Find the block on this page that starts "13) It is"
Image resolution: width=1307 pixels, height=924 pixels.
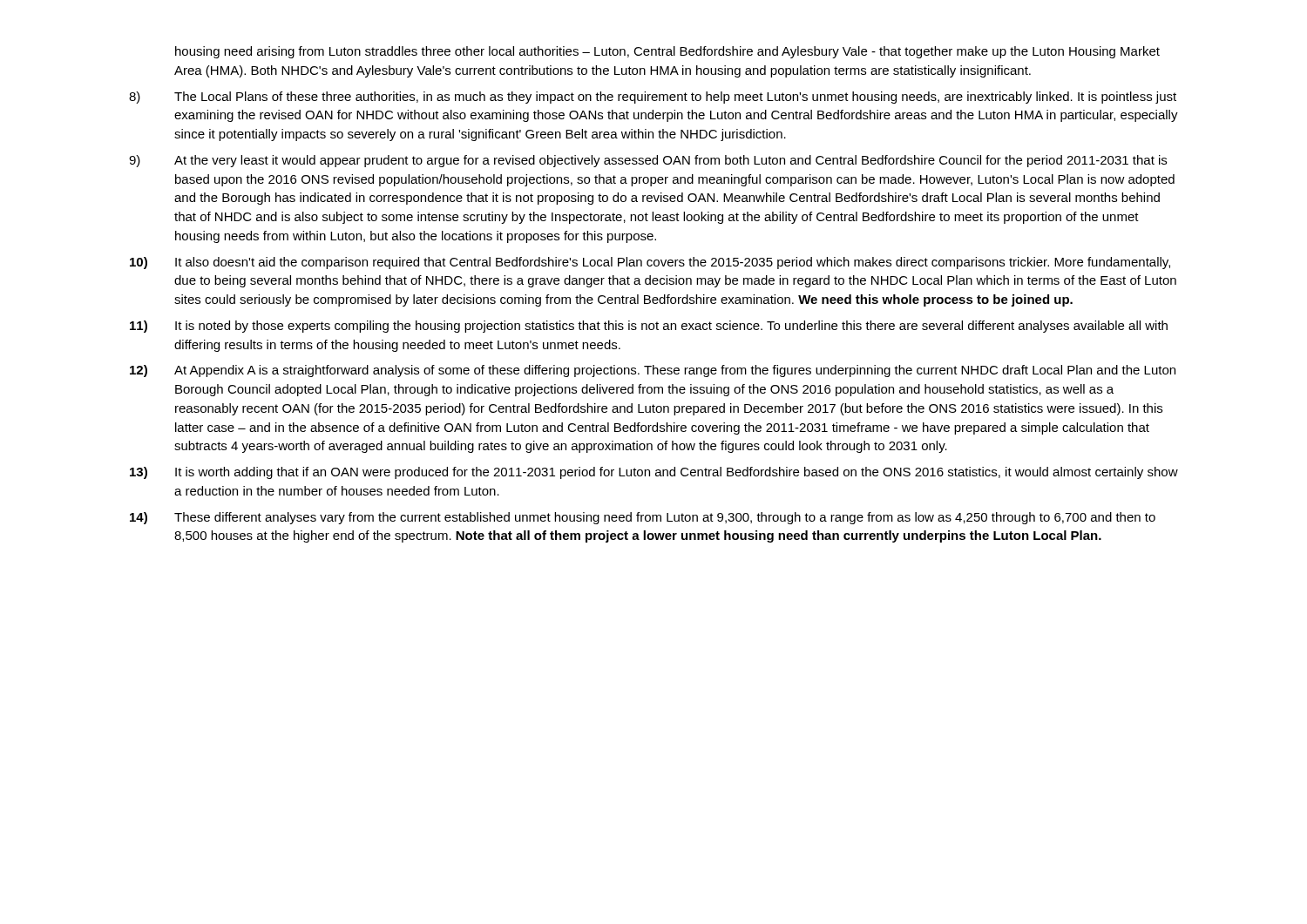(x=654, y=481)
